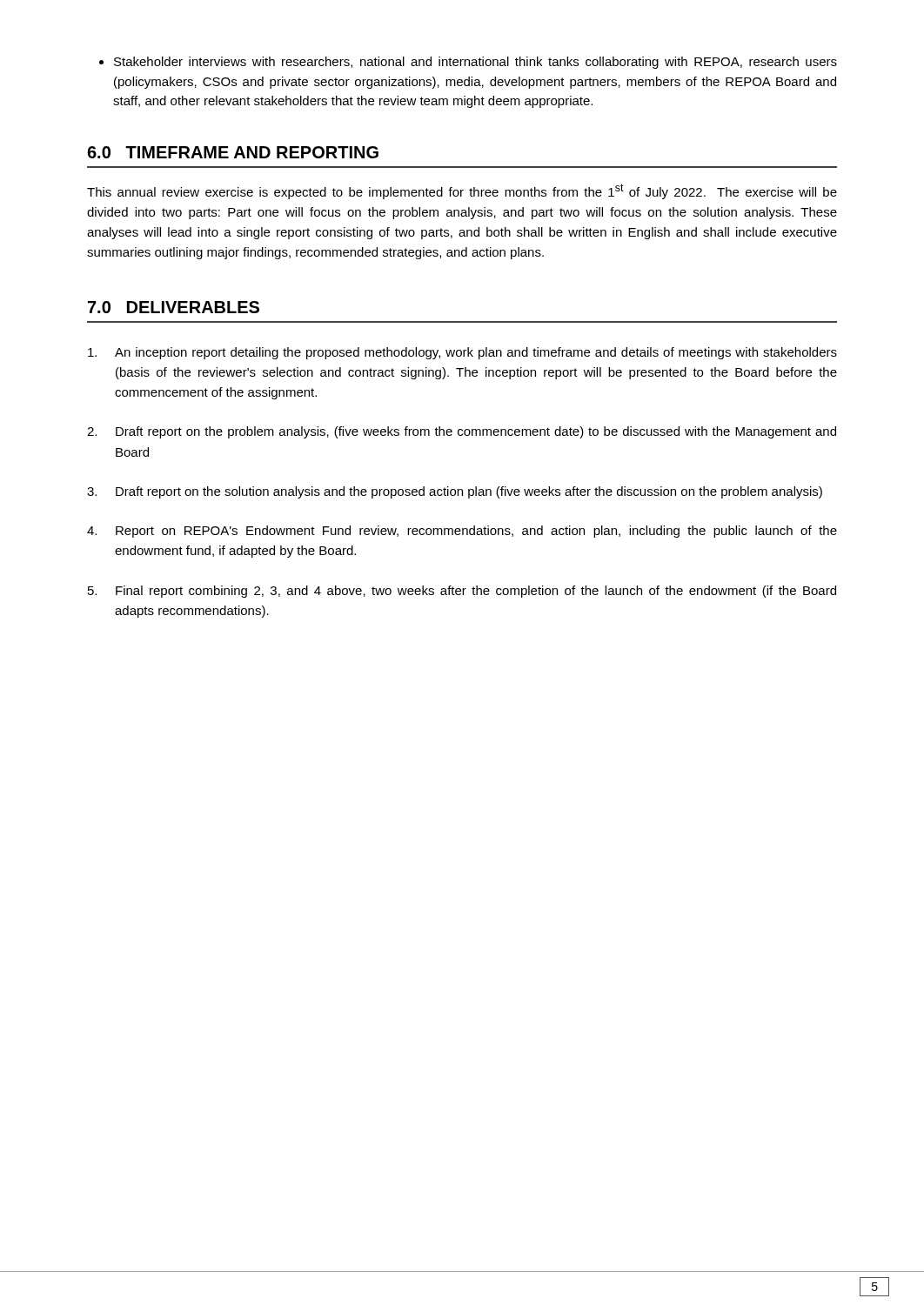Select the passage starting "5. Final report"
The height and width of the screenshot is (1305, 924).
click(462, 600)
